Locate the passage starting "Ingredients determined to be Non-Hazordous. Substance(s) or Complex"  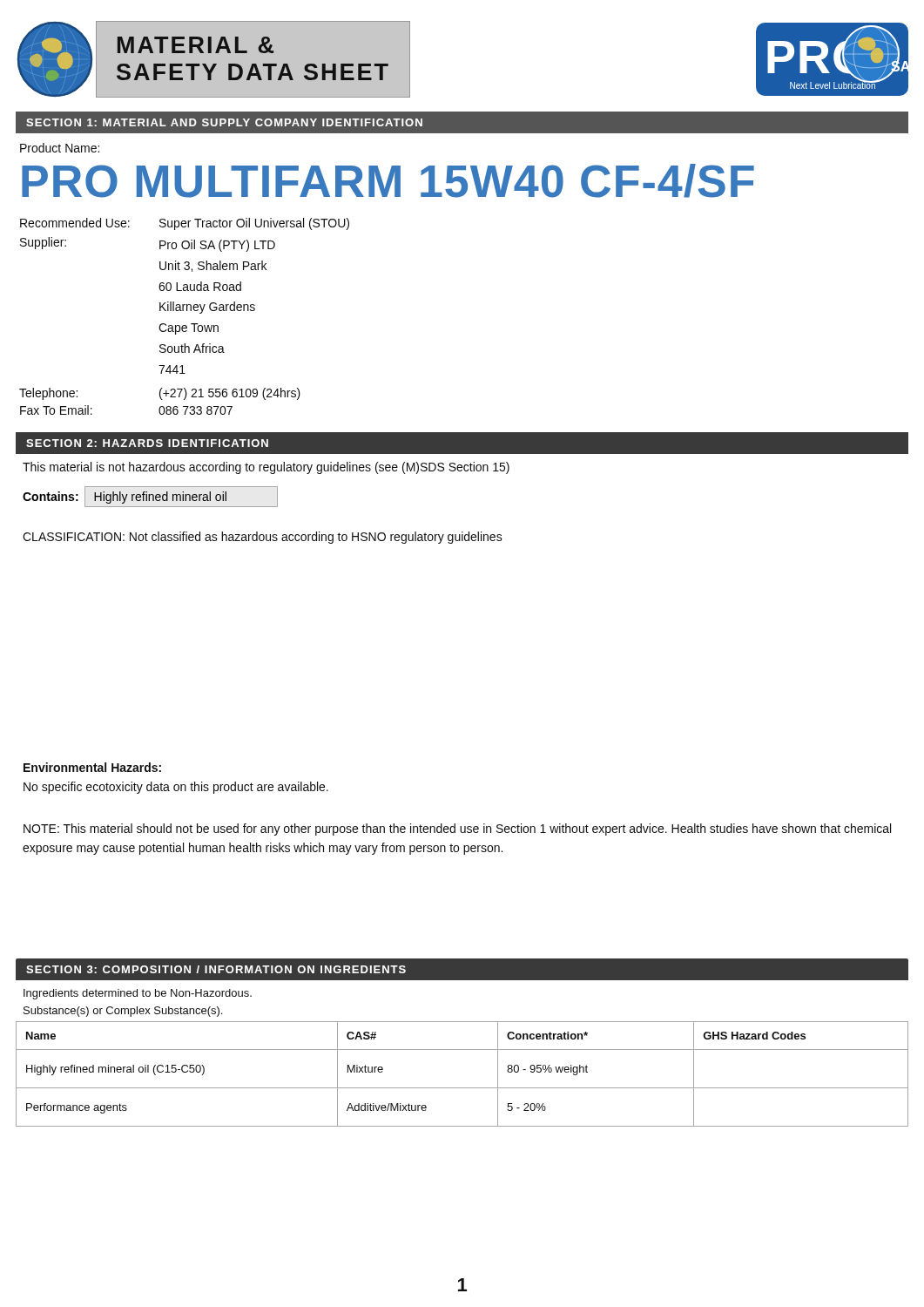click(137, 1001)
